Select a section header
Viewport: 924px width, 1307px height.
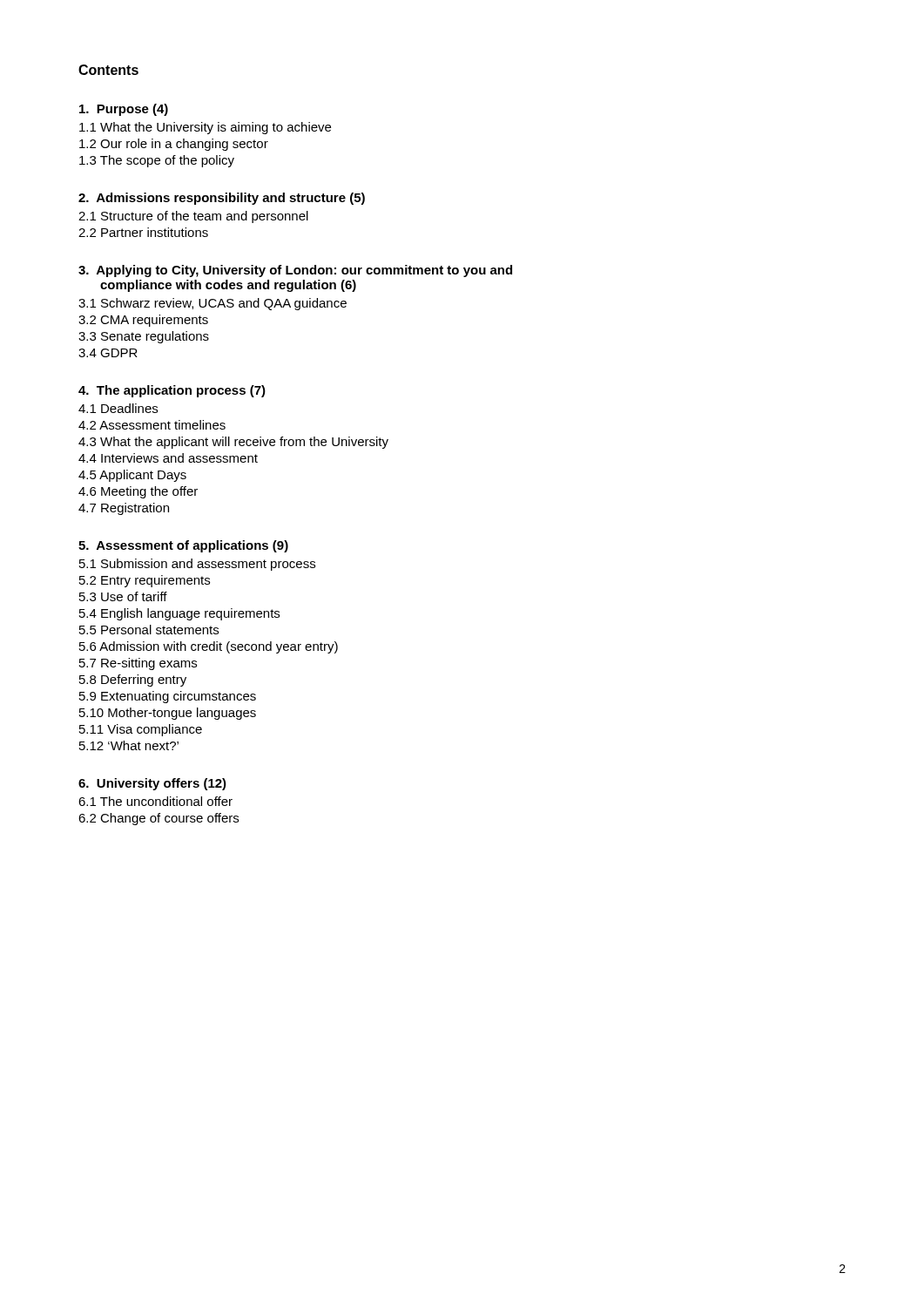click(109, 70)
